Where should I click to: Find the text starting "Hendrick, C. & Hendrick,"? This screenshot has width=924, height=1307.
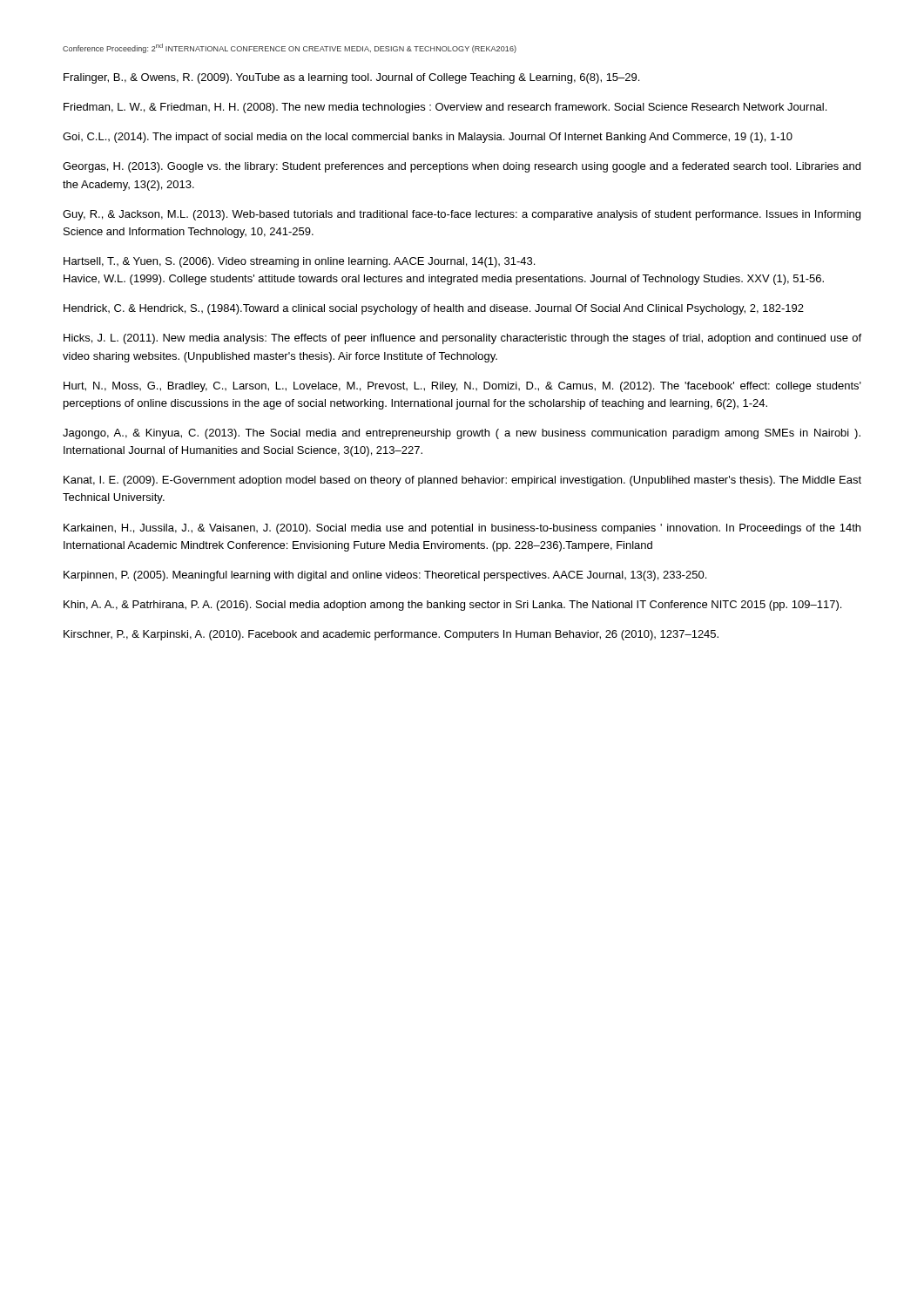point(433,308)
